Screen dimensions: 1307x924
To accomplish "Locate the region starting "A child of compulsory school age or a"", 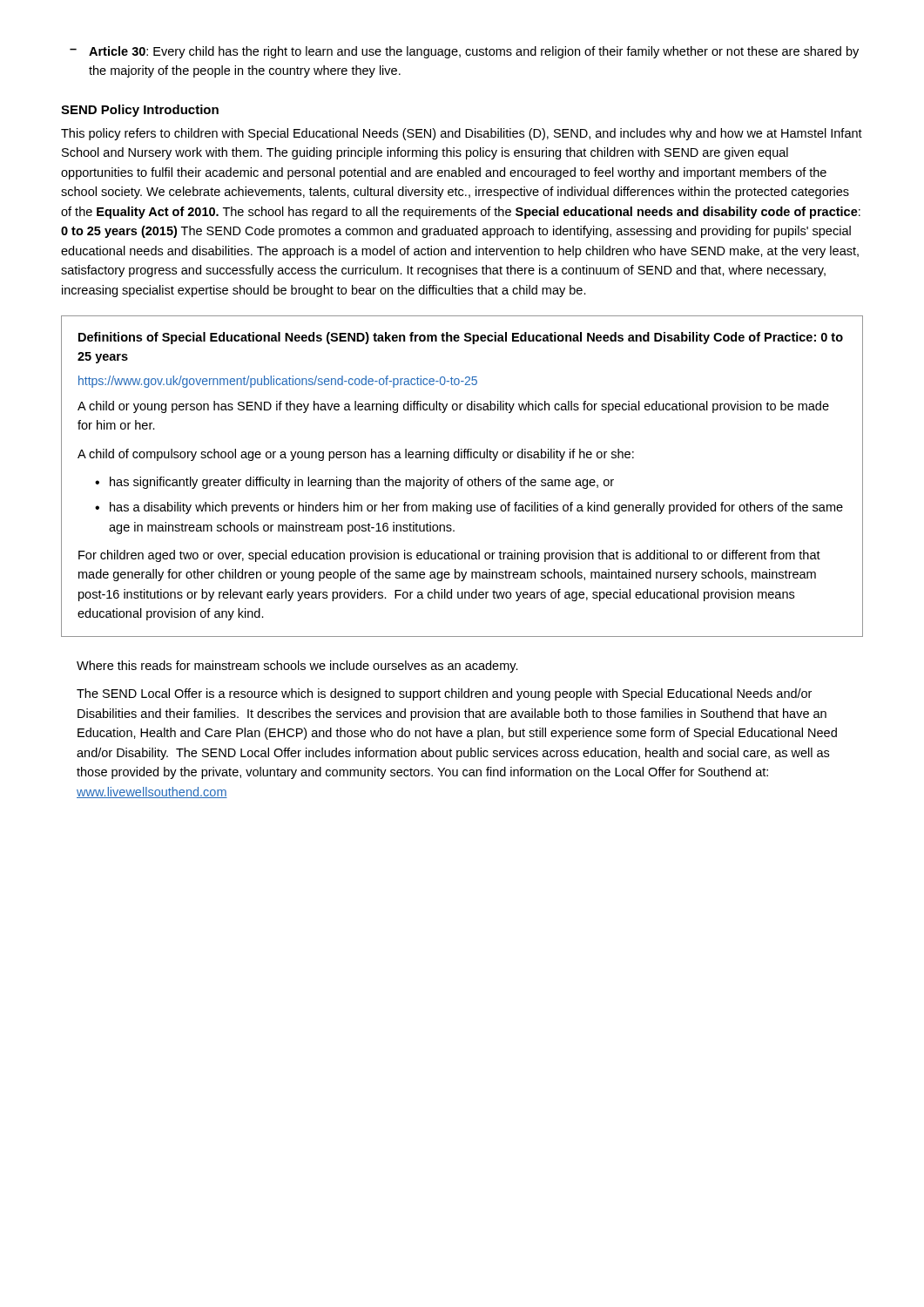I will coord(356,454).
